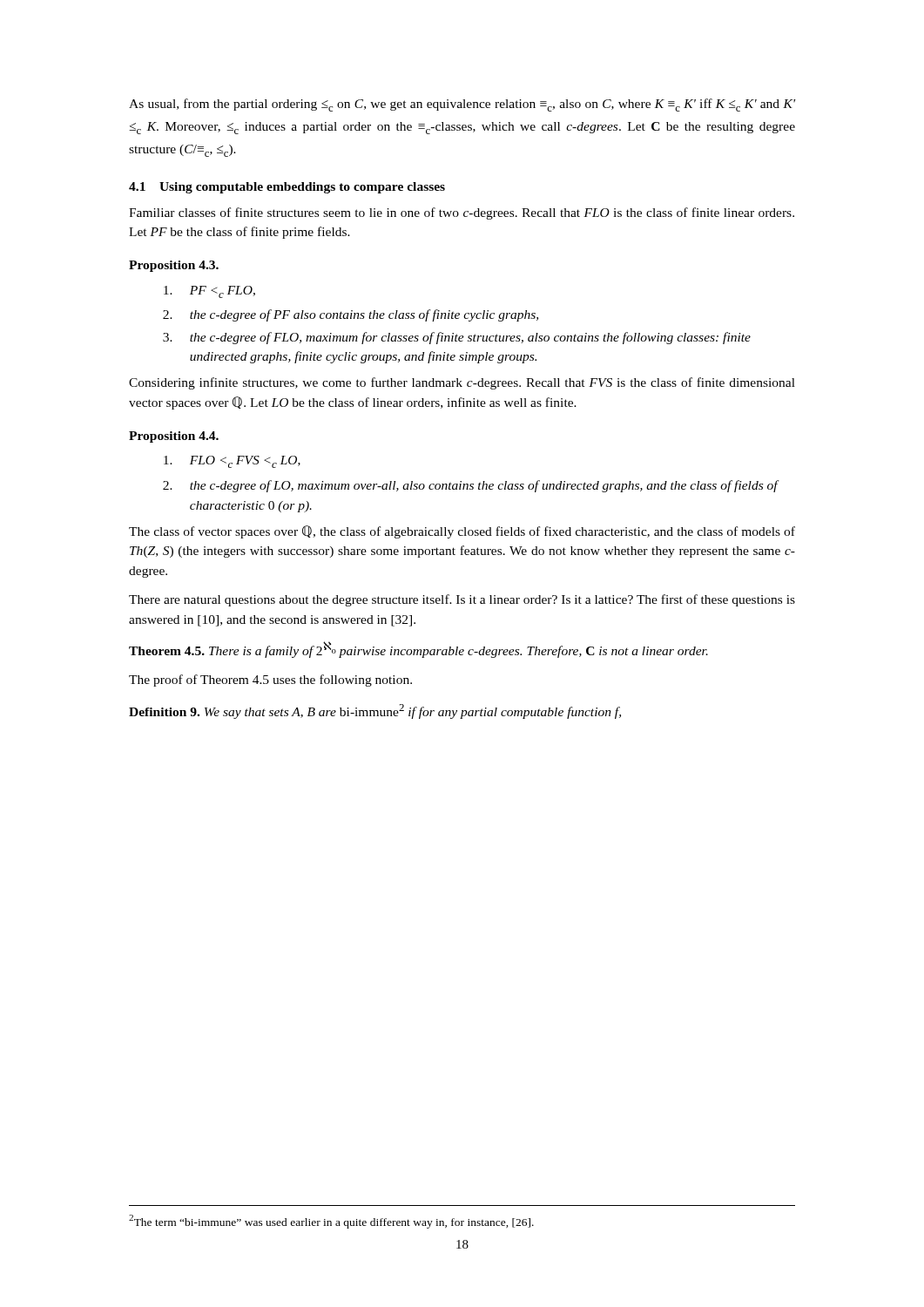Find the text starting "As usual, from the partial"
The image size is (924, 1307).
(x=462, y=128)
